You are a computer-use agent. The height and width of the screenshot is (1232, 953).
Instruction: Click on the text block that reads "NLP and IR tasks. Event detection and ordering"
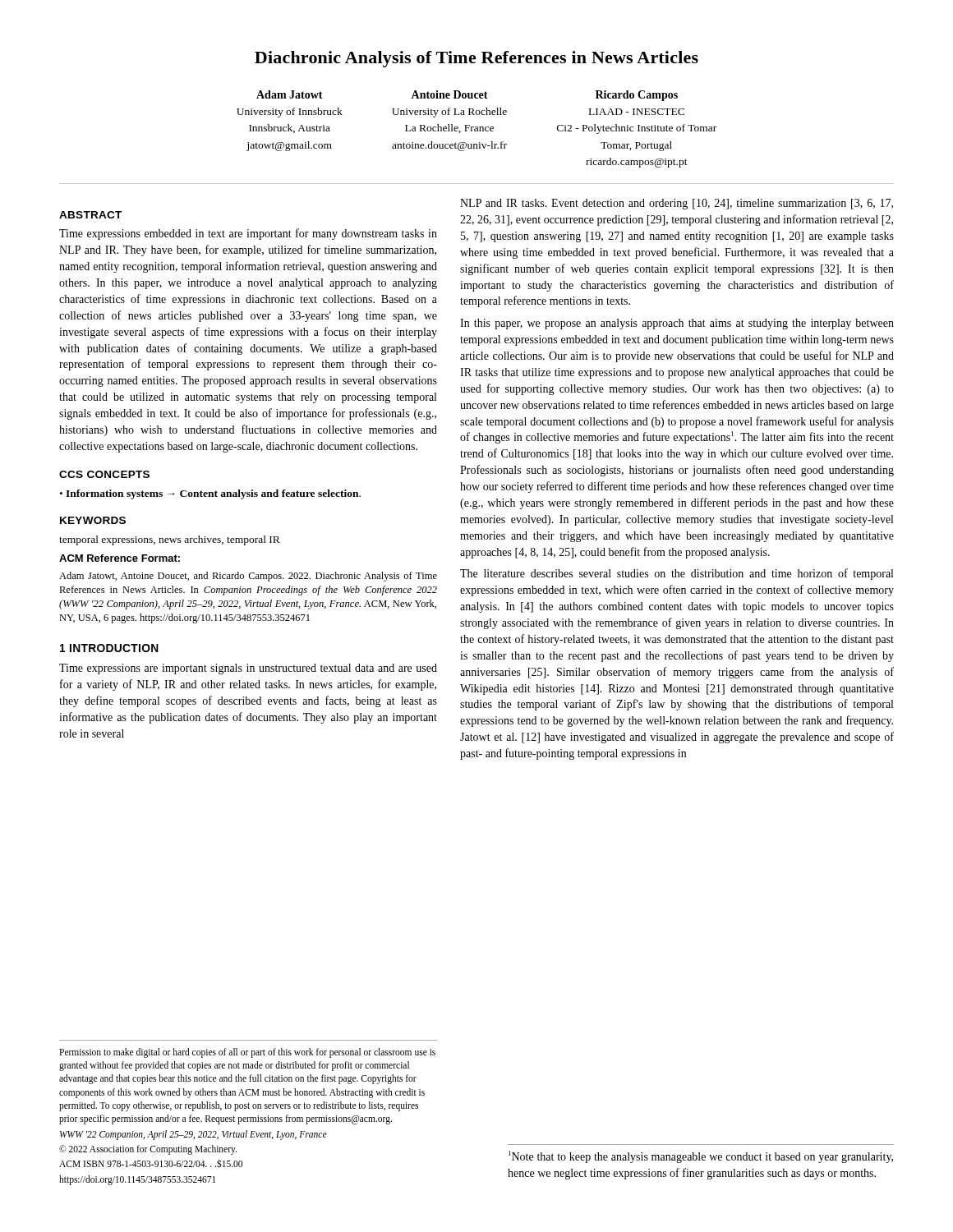pos(677,479)
